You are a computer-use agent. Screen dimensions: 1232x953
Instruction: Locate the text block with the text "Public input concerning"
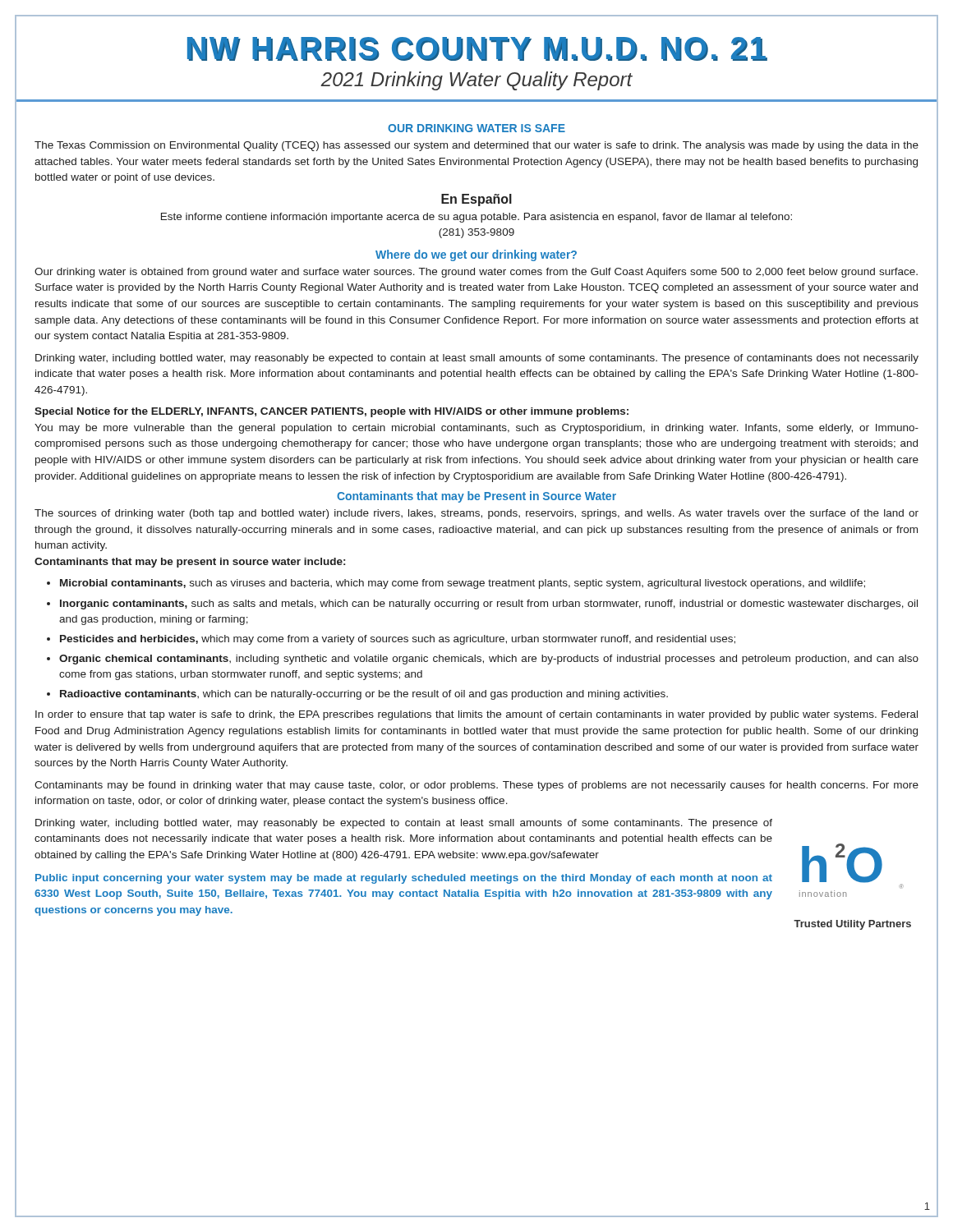click(x=403, y=894)
